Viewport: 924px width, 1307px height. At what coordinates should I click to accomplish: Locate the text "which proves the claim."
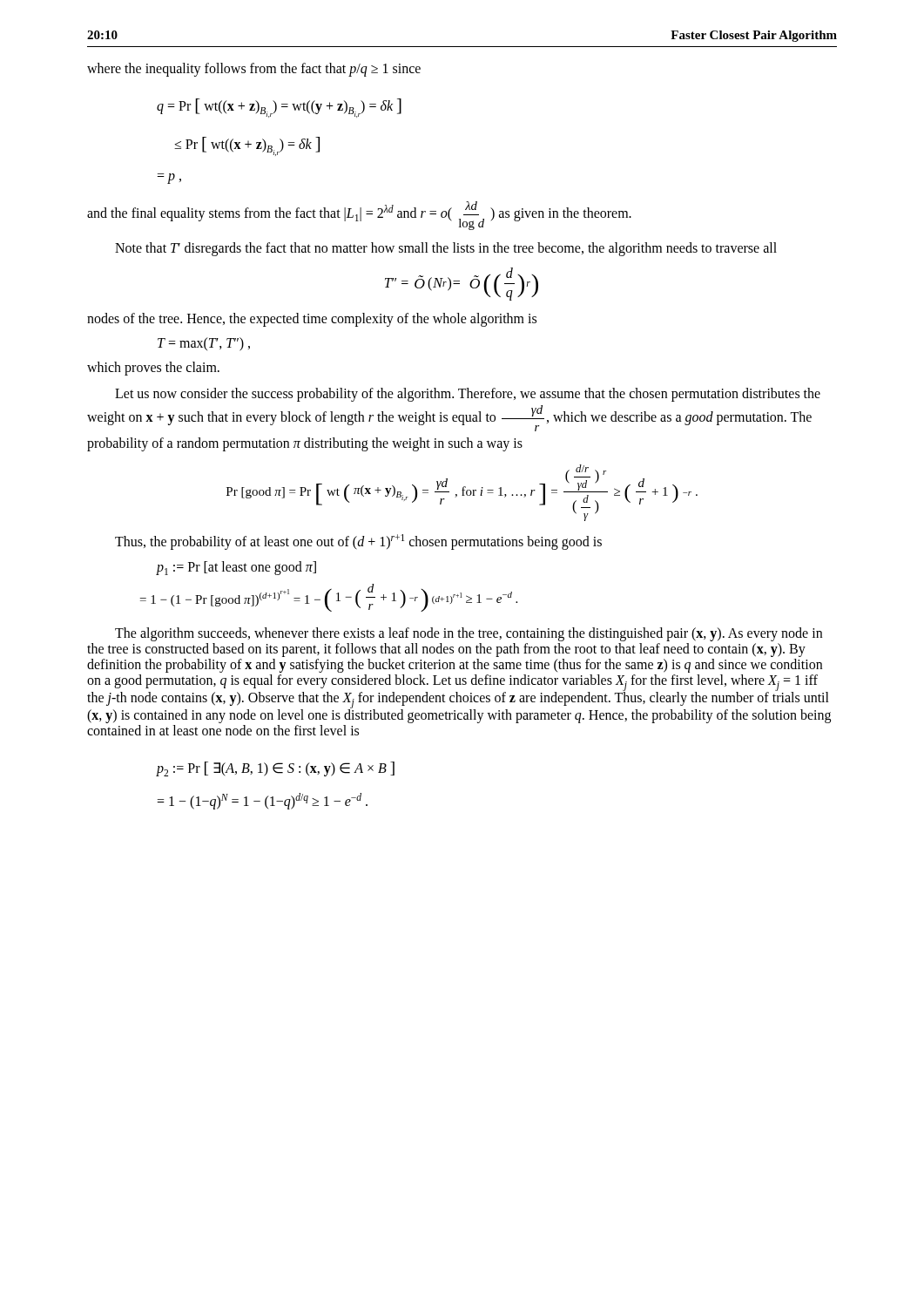click(154, 367)
